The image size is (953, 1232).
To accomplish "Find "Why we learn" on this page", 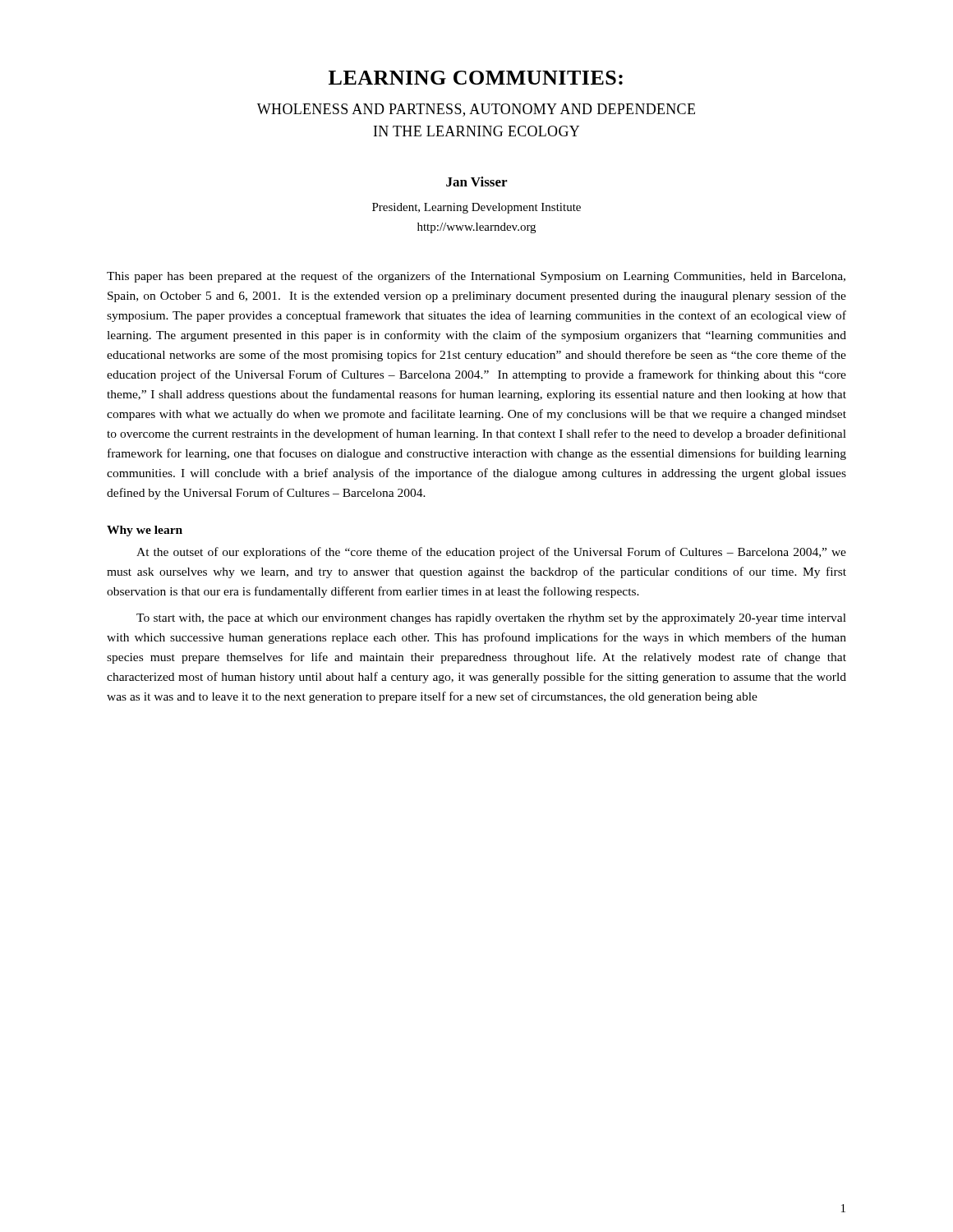I will pyautogui.click(x=145, y=530).
